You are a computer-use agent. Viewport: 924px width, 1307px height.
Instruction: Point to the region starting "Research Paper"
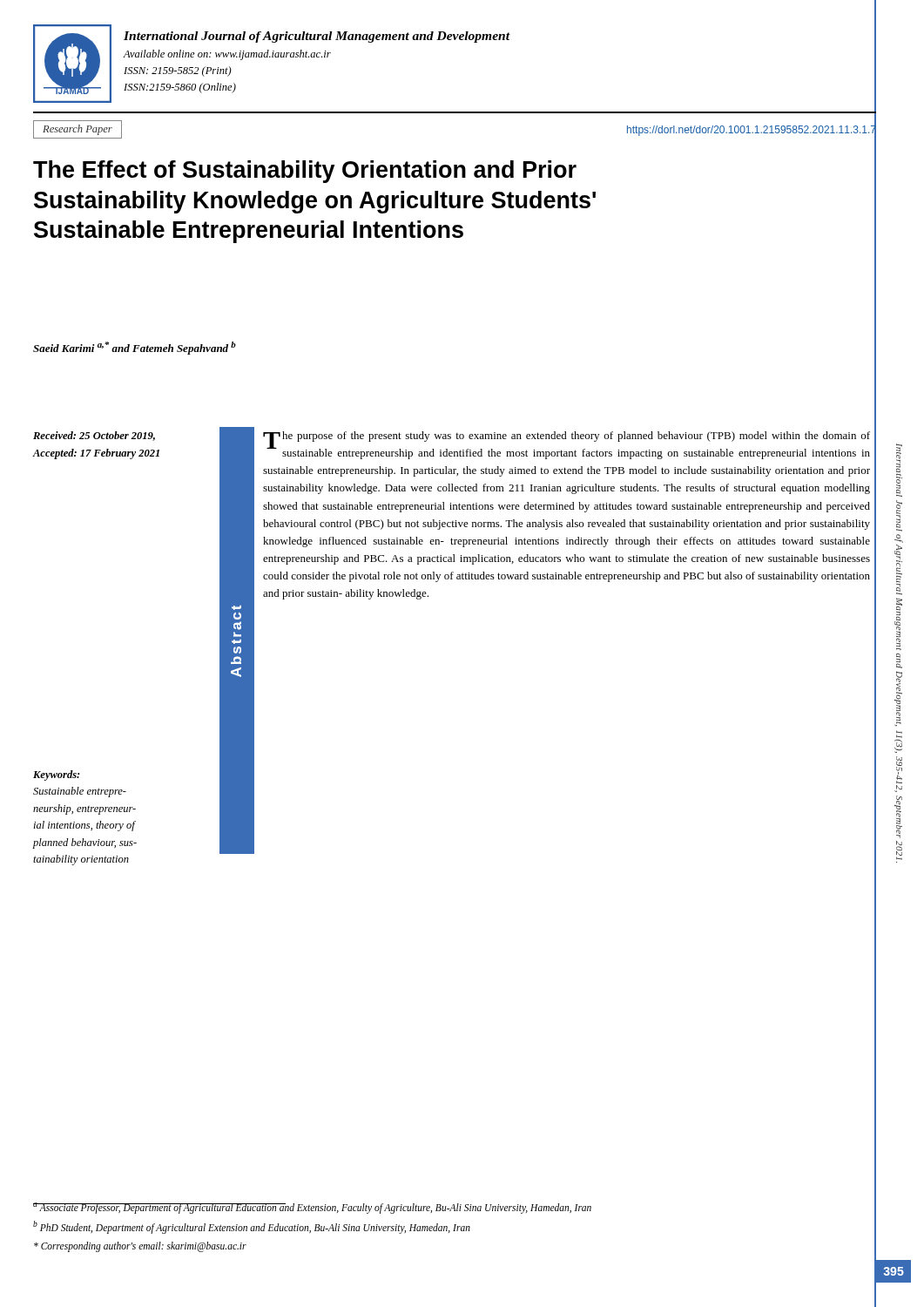[x=77, y=129]
